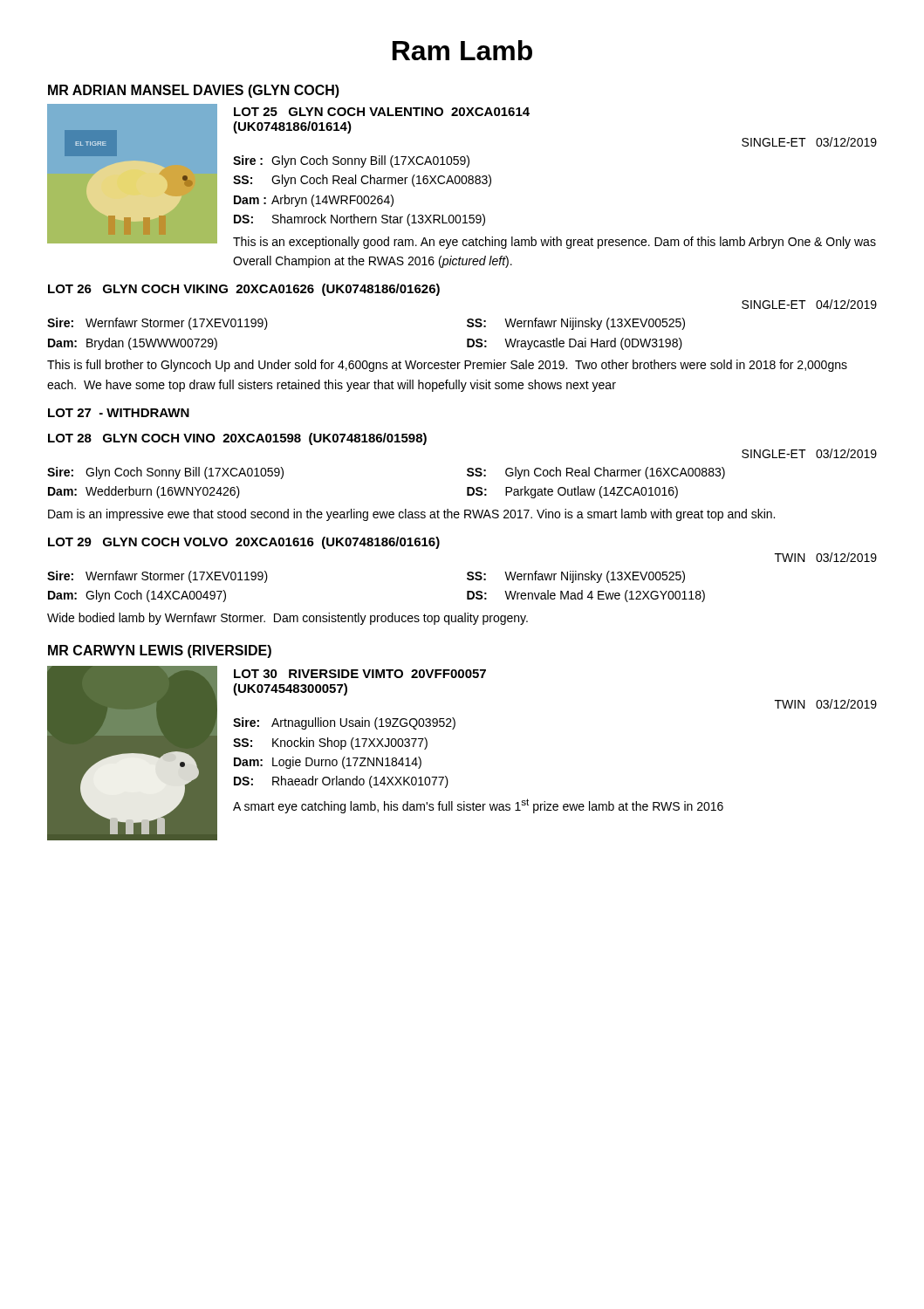Image resolution: width=924 pixels, height=1309 pixels.
Task: Point to the text starting "EL TIGRE LOT 25 GLYN COCH VALENTINO 20XCA01614(UK0748186/01614)"
Action: point(462,187)
